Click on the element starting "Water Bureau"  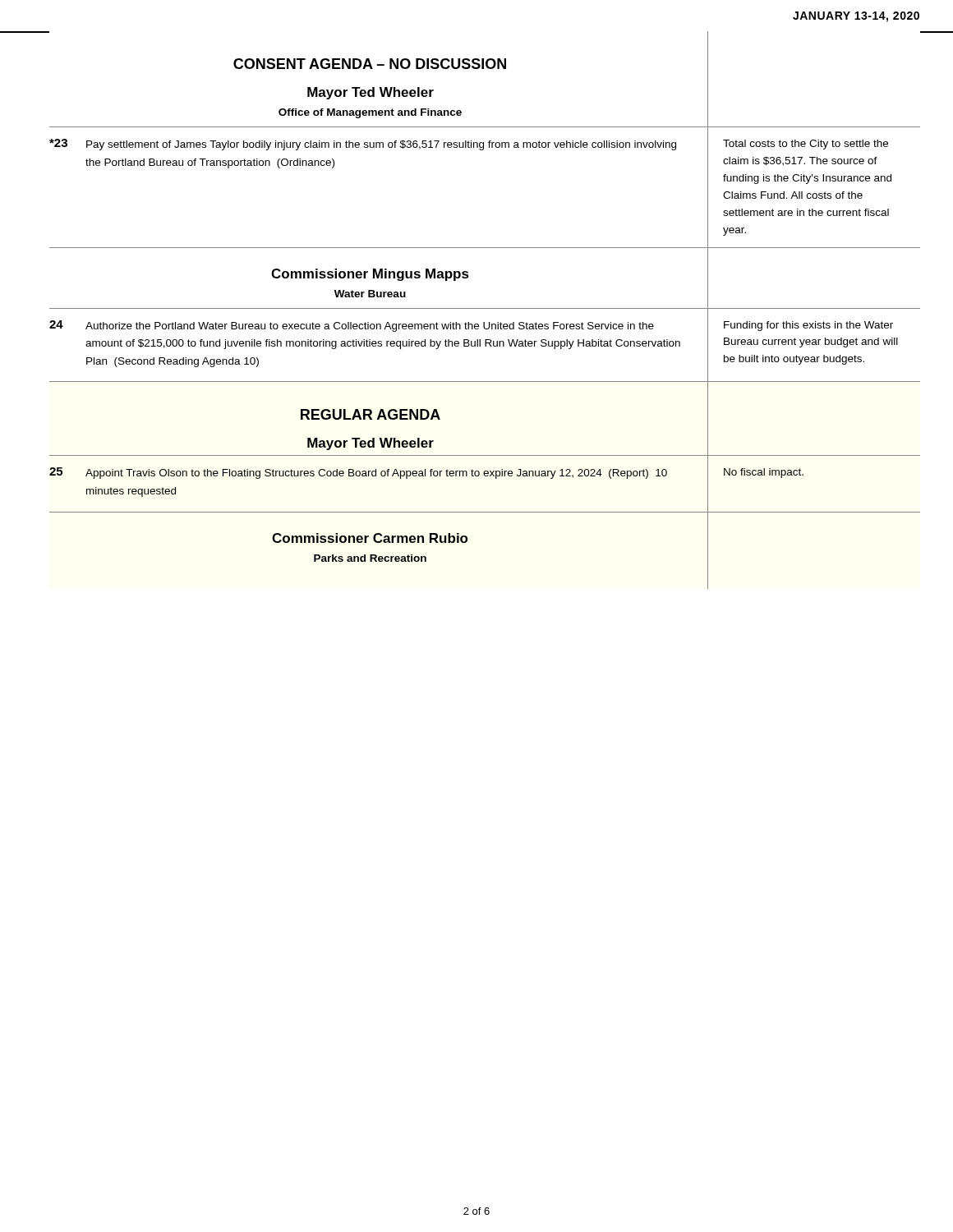(x=370, y=293)
